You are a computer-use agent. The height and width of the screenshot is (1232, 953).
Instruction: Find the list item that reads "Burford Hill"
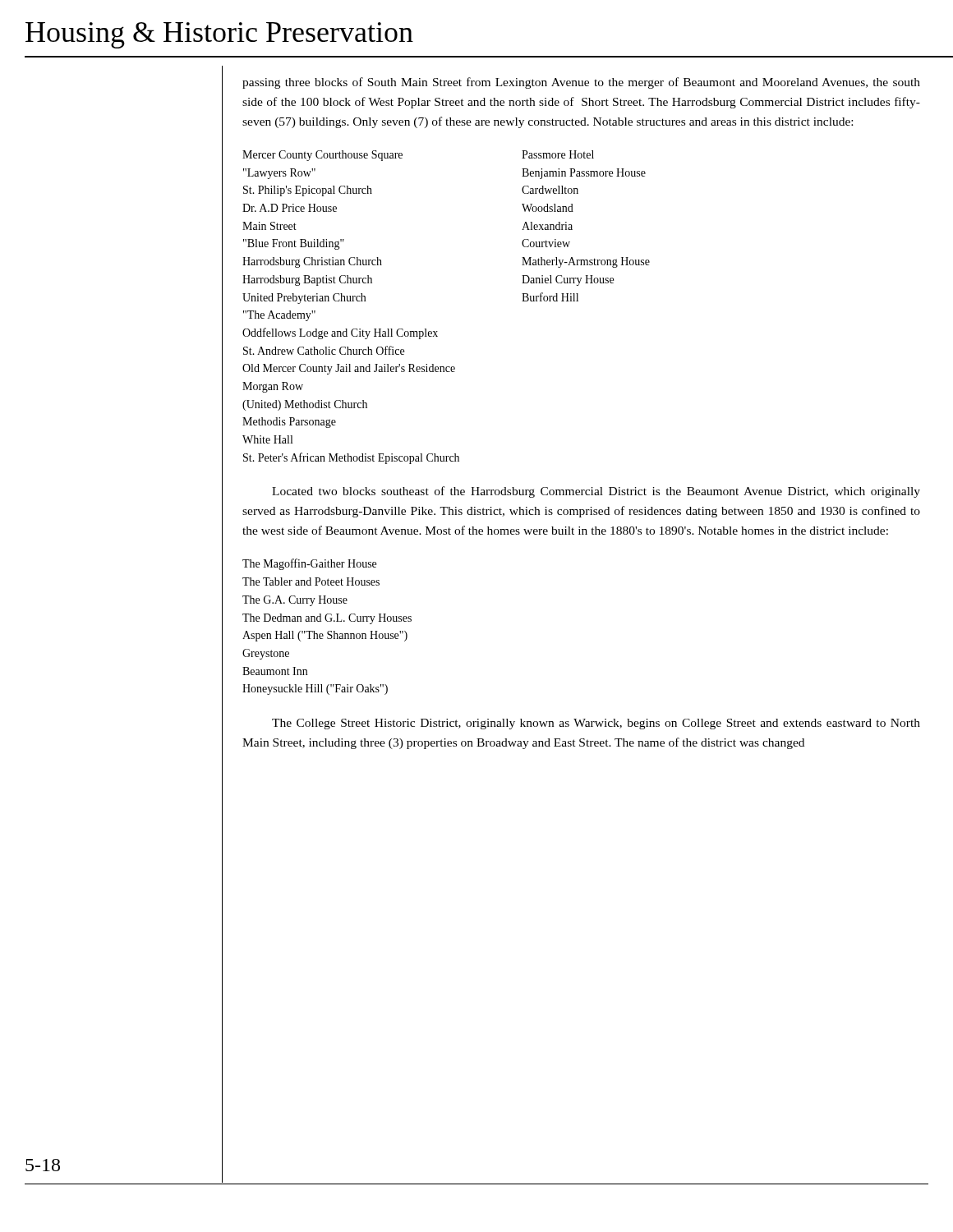pyautogui.click(x=550, y=297)
